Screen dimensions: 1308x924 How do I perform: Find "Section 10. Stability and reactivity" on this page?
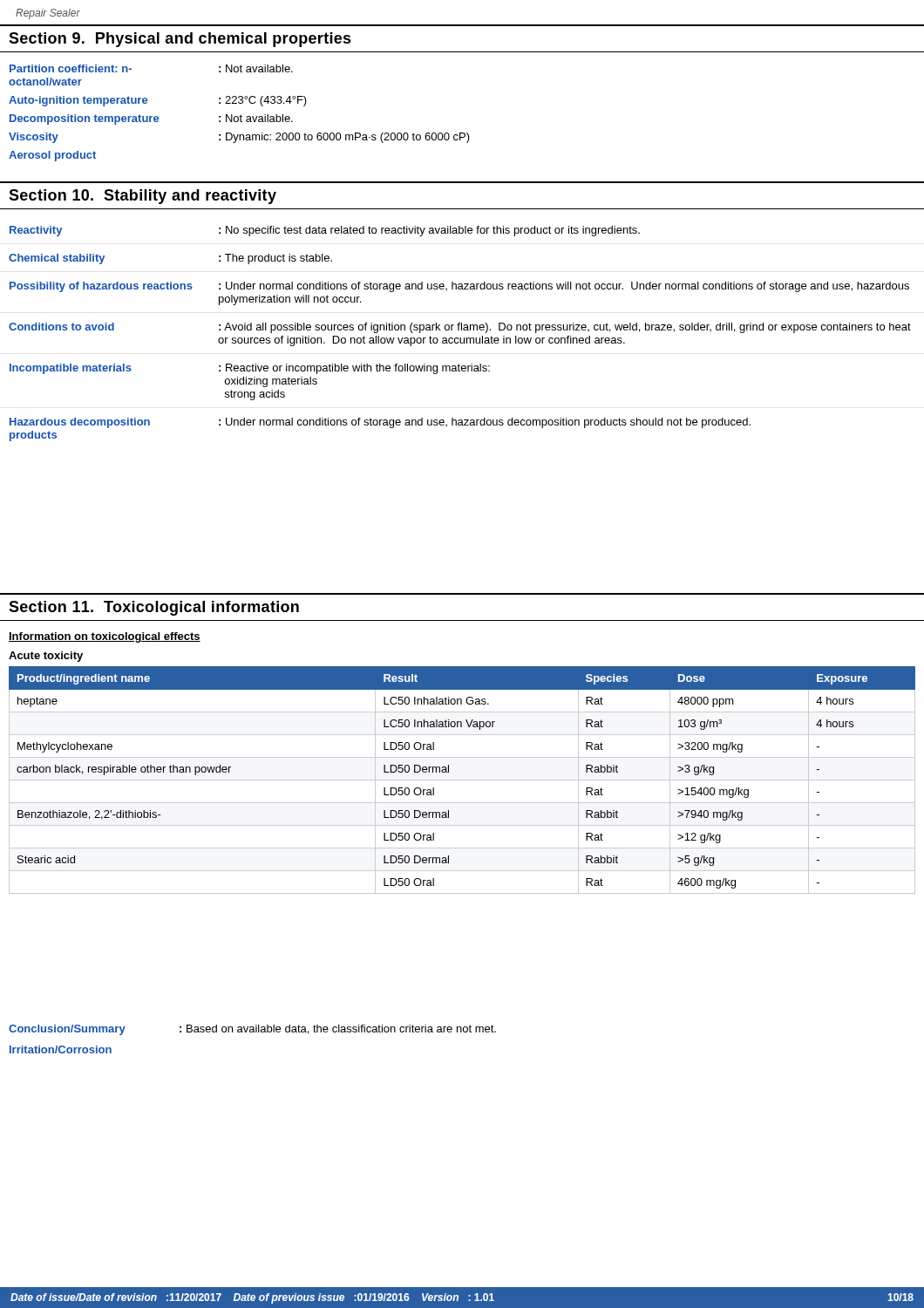143,195
